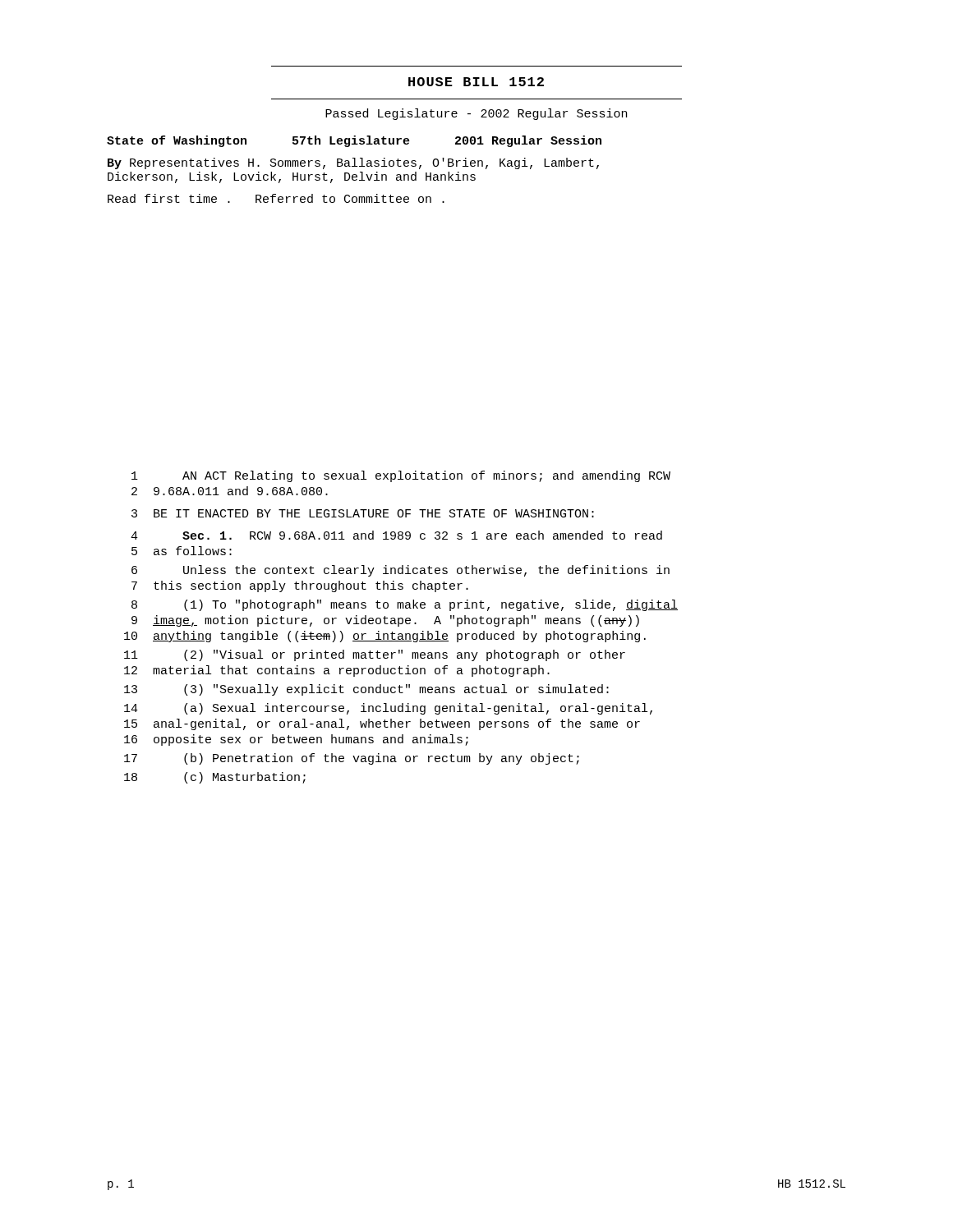
Task: Navigate to the element starting "15 anal-genital, or oral-anal,"
Action: (x=476, y=725)
